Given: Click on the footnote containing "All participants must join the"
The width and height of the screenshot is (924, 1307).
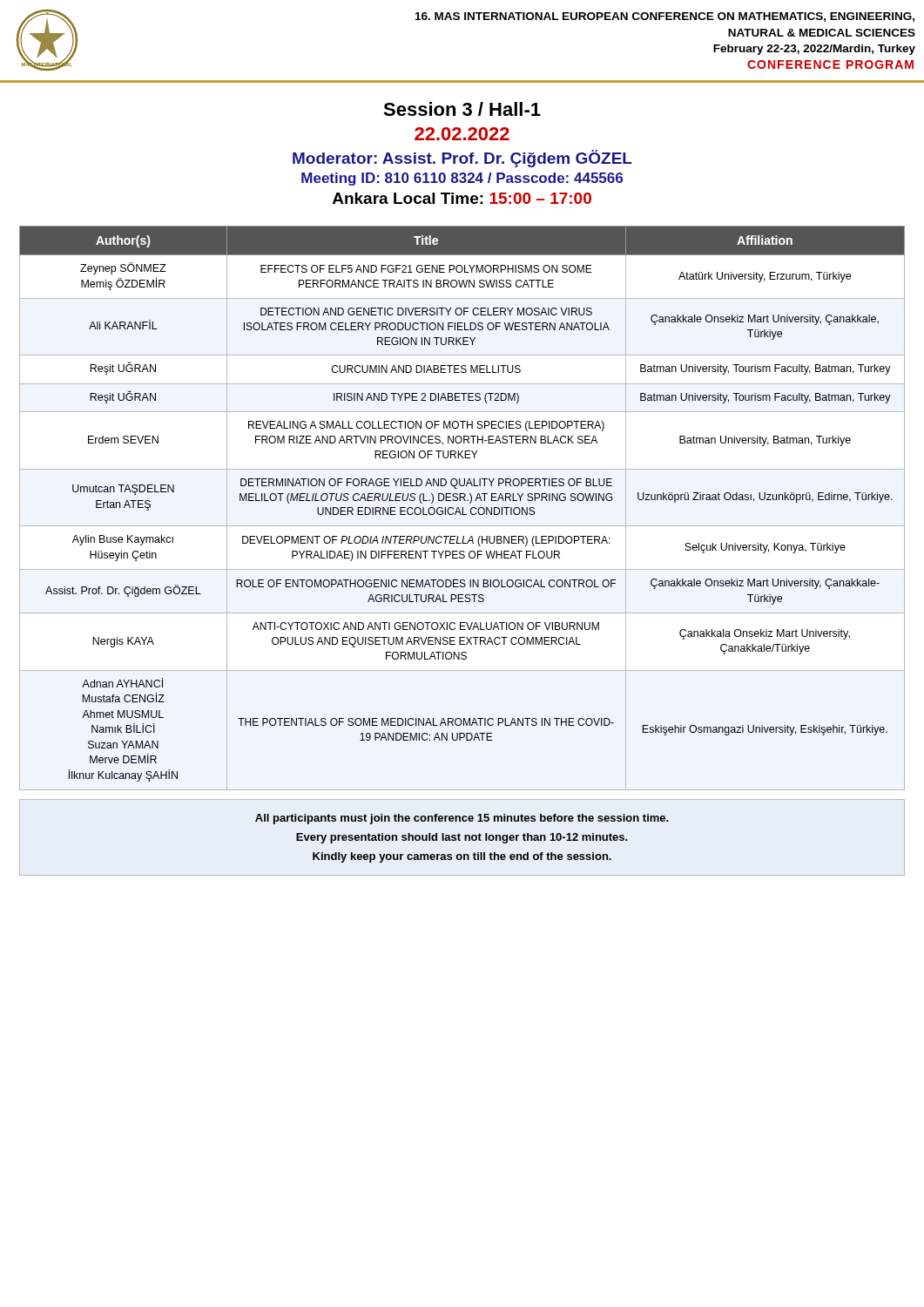Looking at the screenshot, I should pyautogui.click(x=462, y=837).
